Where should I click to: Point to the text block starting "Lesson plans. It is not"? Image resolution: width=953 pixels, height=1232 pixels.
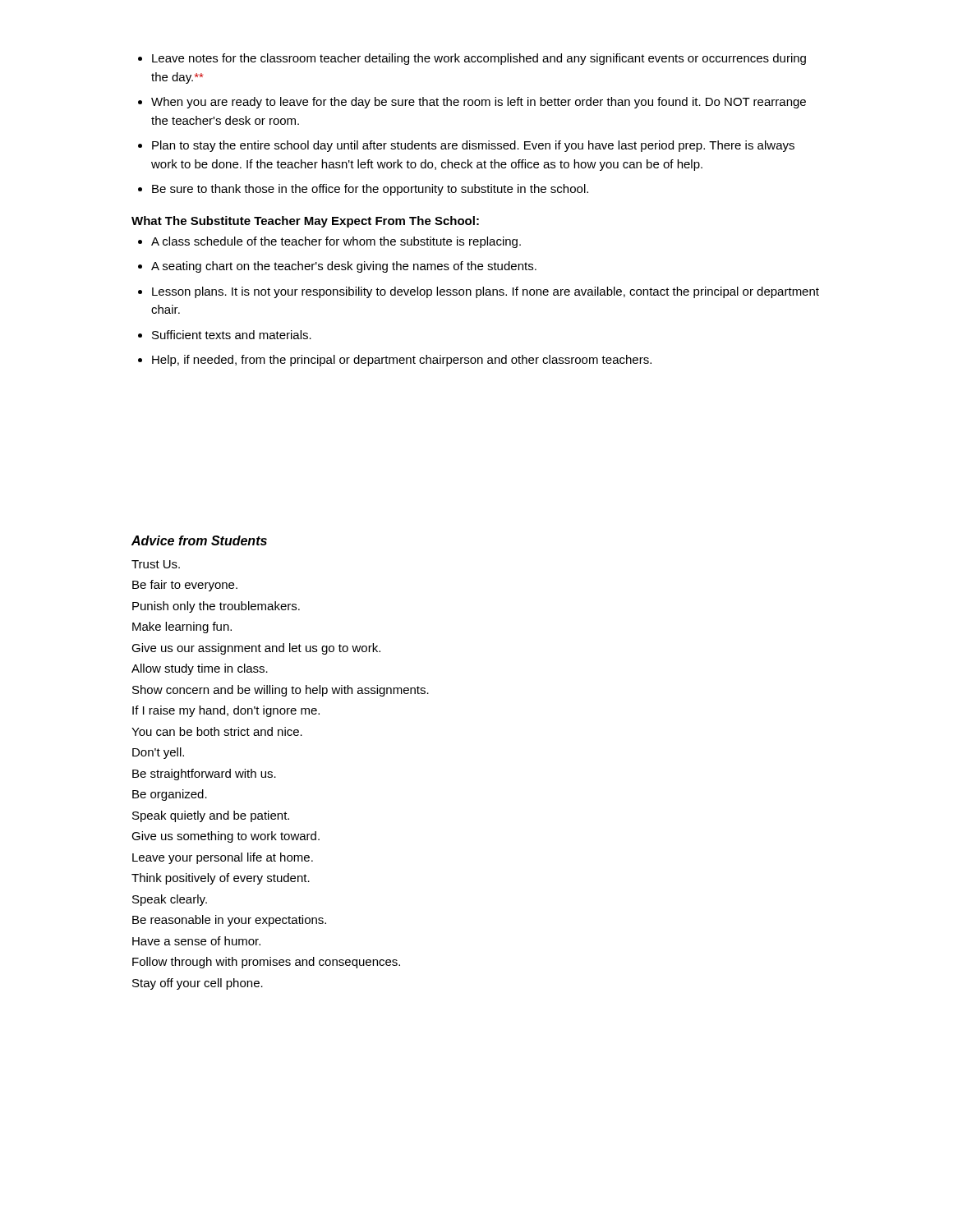click(476, 301)
